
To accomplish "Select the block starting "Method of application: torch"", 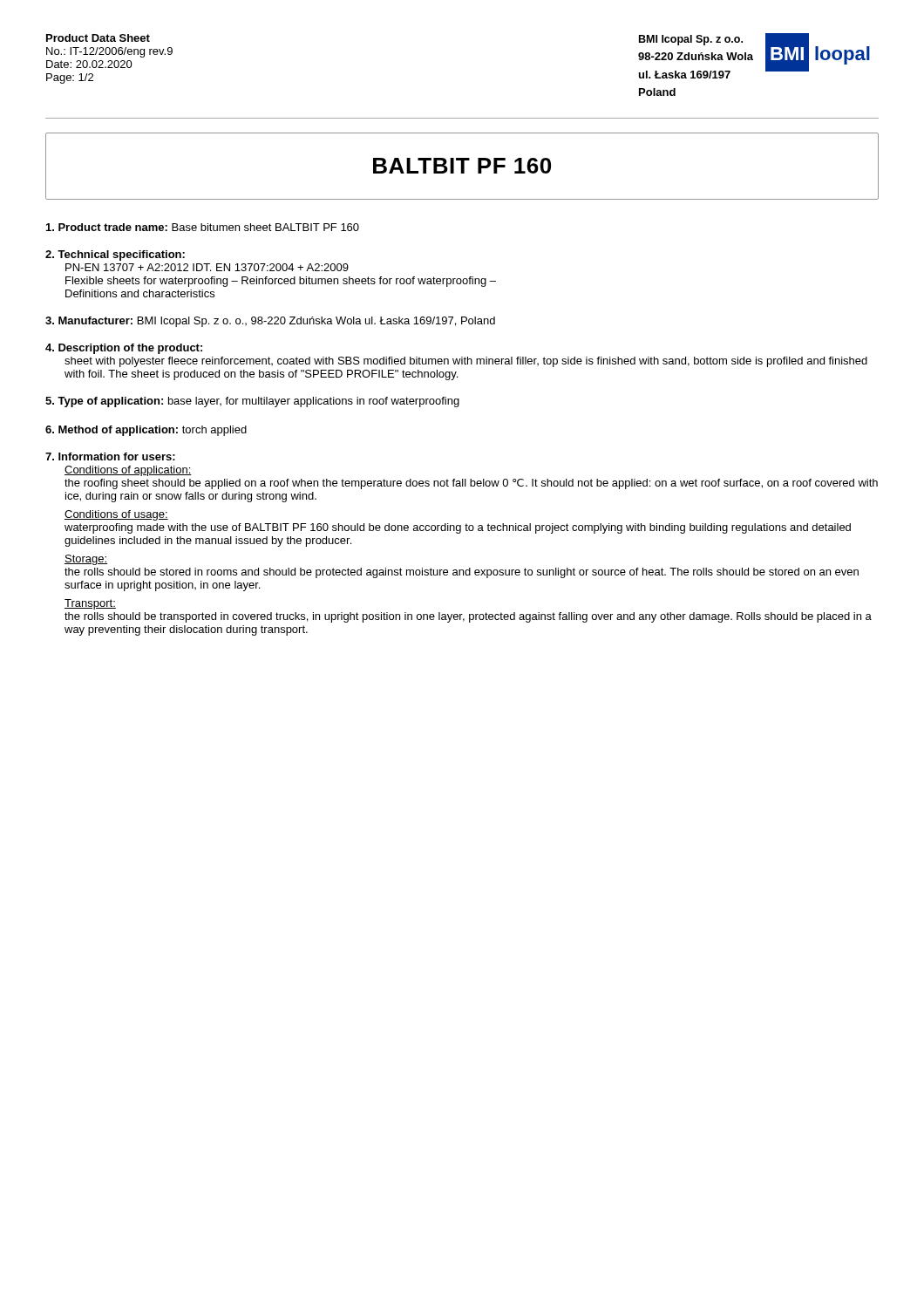I will point(146,429).
